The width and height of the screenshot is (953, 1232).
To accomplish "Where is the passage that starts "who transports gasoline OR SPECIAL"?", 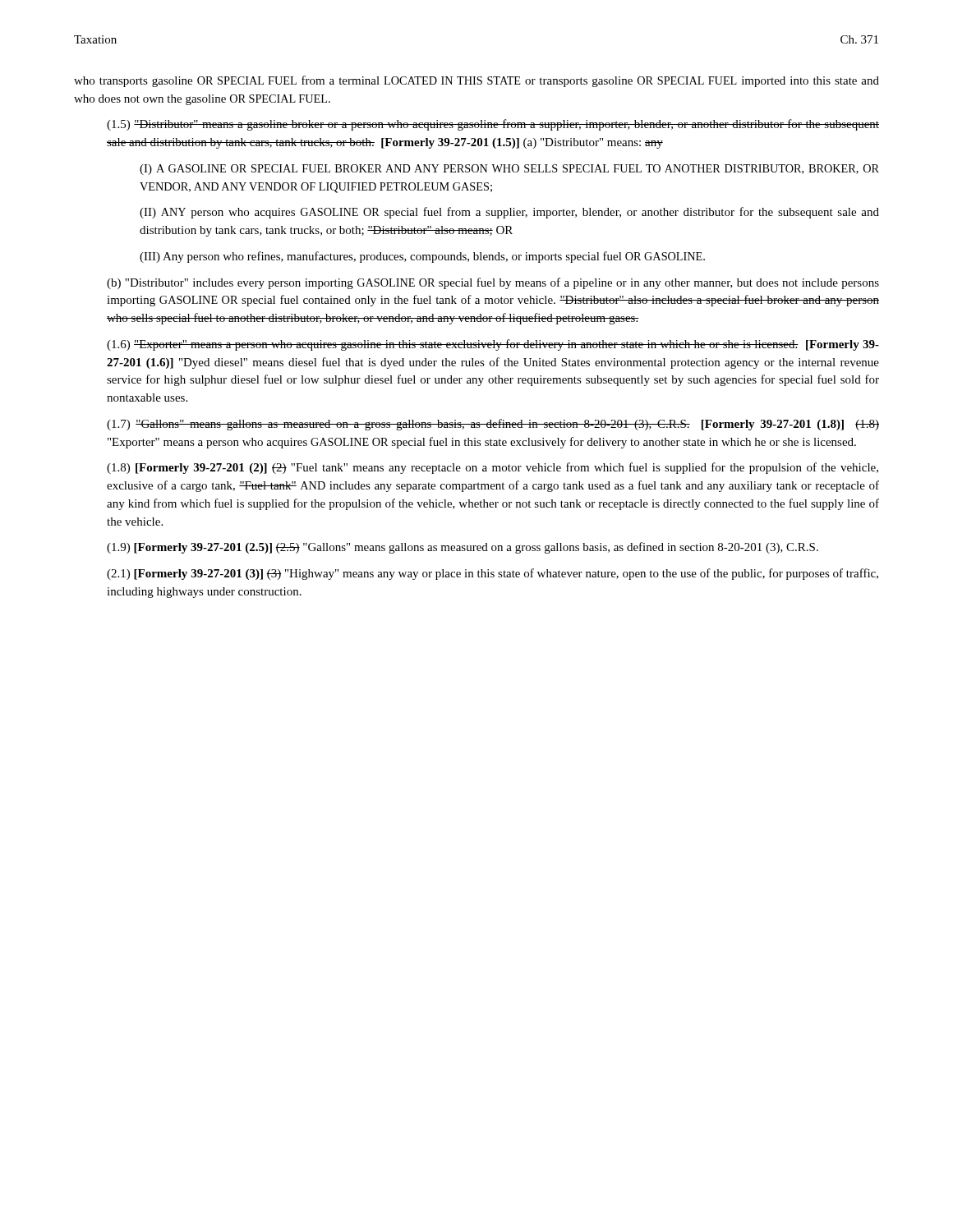I will pos(476,90).
